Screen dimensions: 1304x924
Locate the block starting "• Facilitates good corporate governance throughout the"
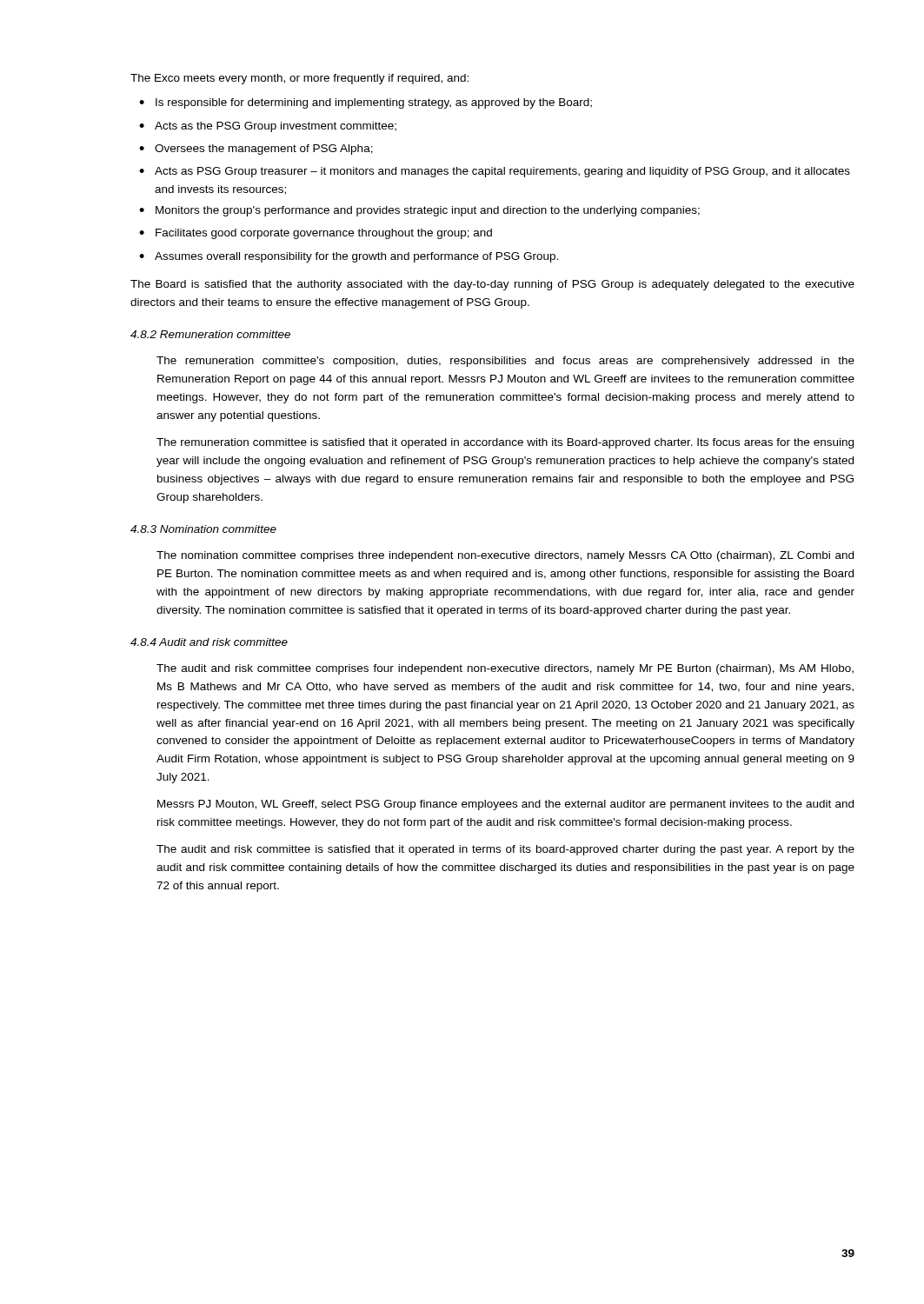tap(497, 234)
